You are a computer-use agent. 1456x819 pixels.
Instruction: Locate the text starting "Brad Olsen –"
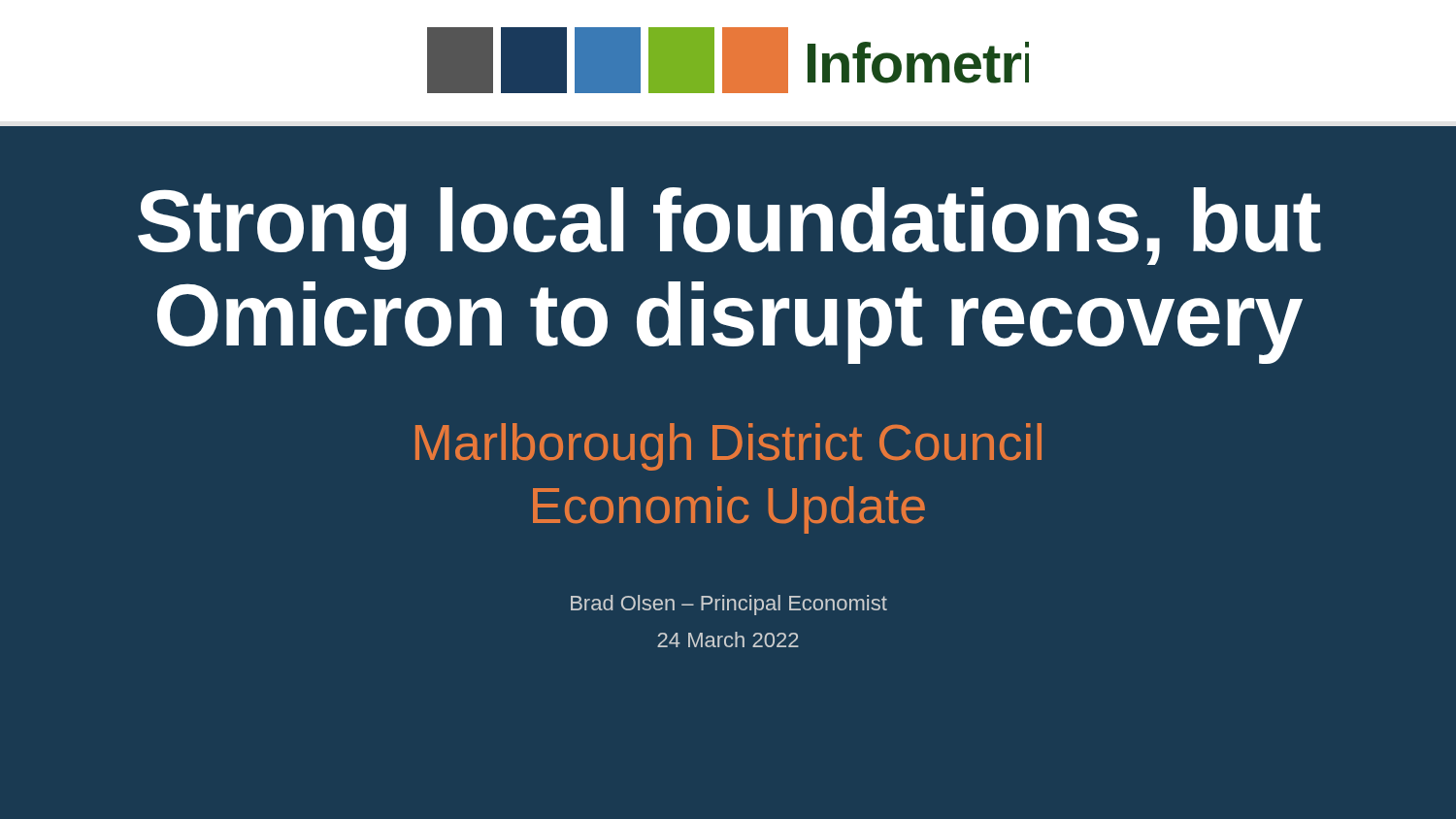tap(728, 603)
